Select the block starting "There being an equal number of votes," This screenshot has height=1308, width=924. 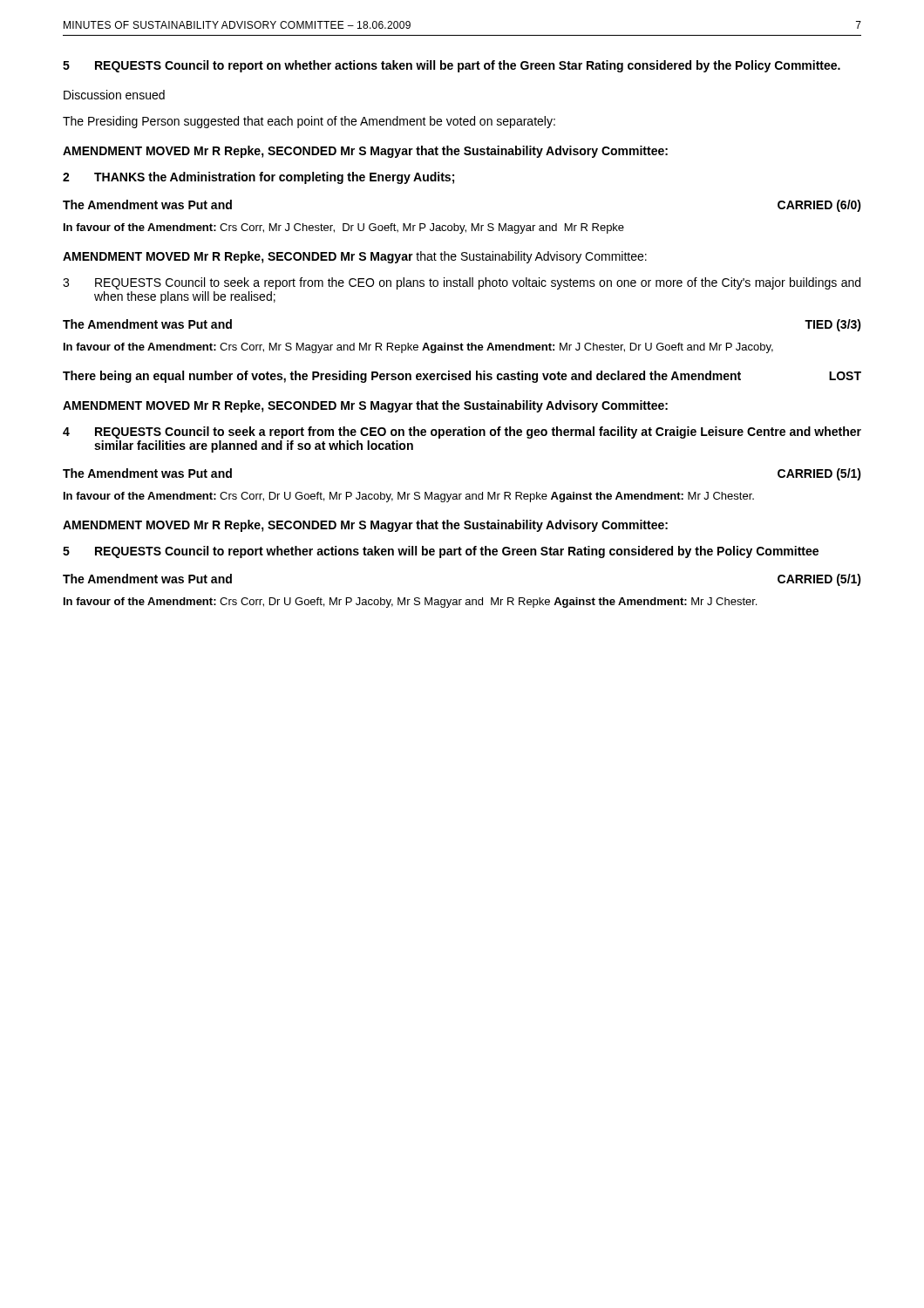(462, 376)
